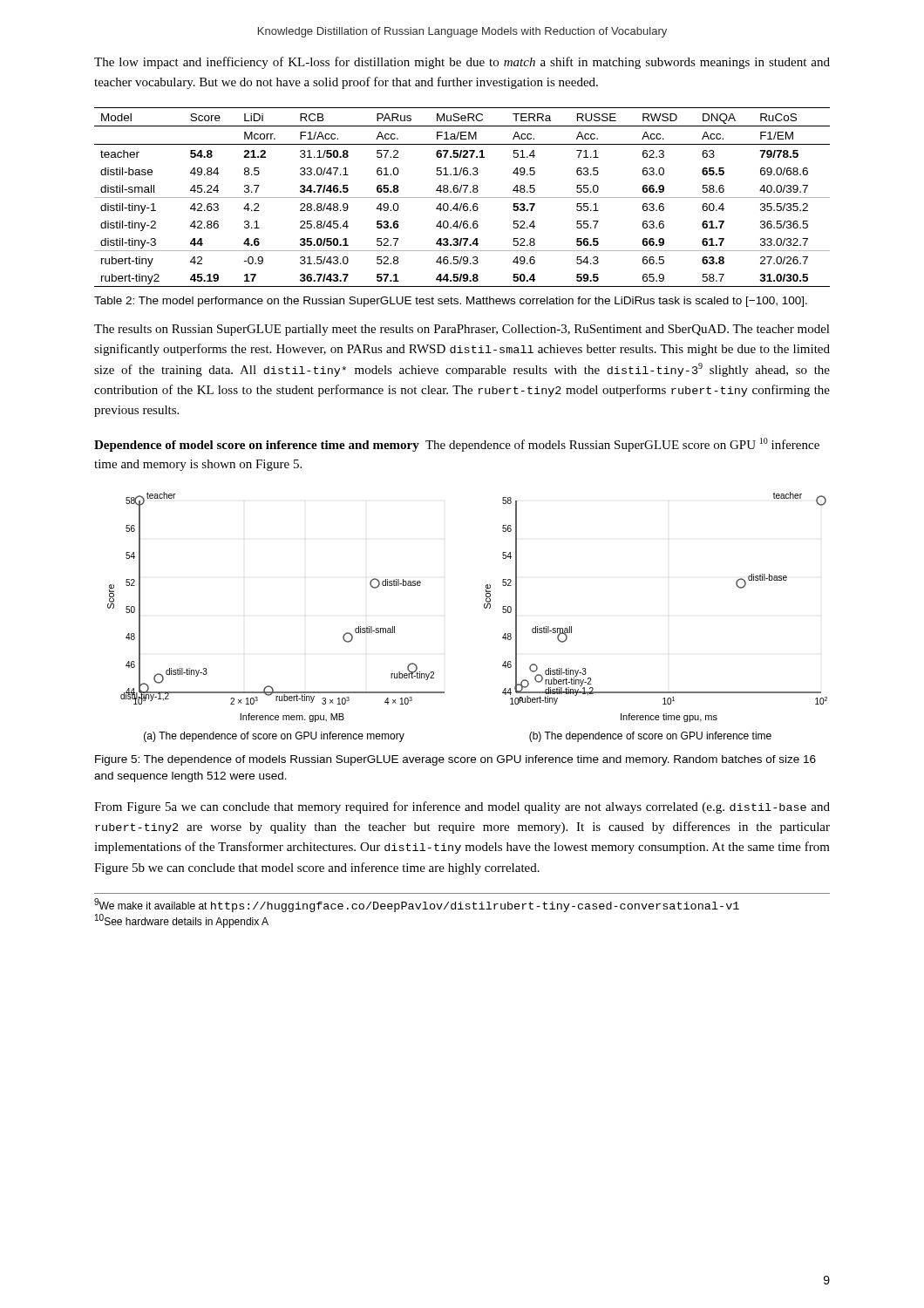Navigate to the region starting "The low impact and"
924x1308 pixels.
[x=462, y=72]
